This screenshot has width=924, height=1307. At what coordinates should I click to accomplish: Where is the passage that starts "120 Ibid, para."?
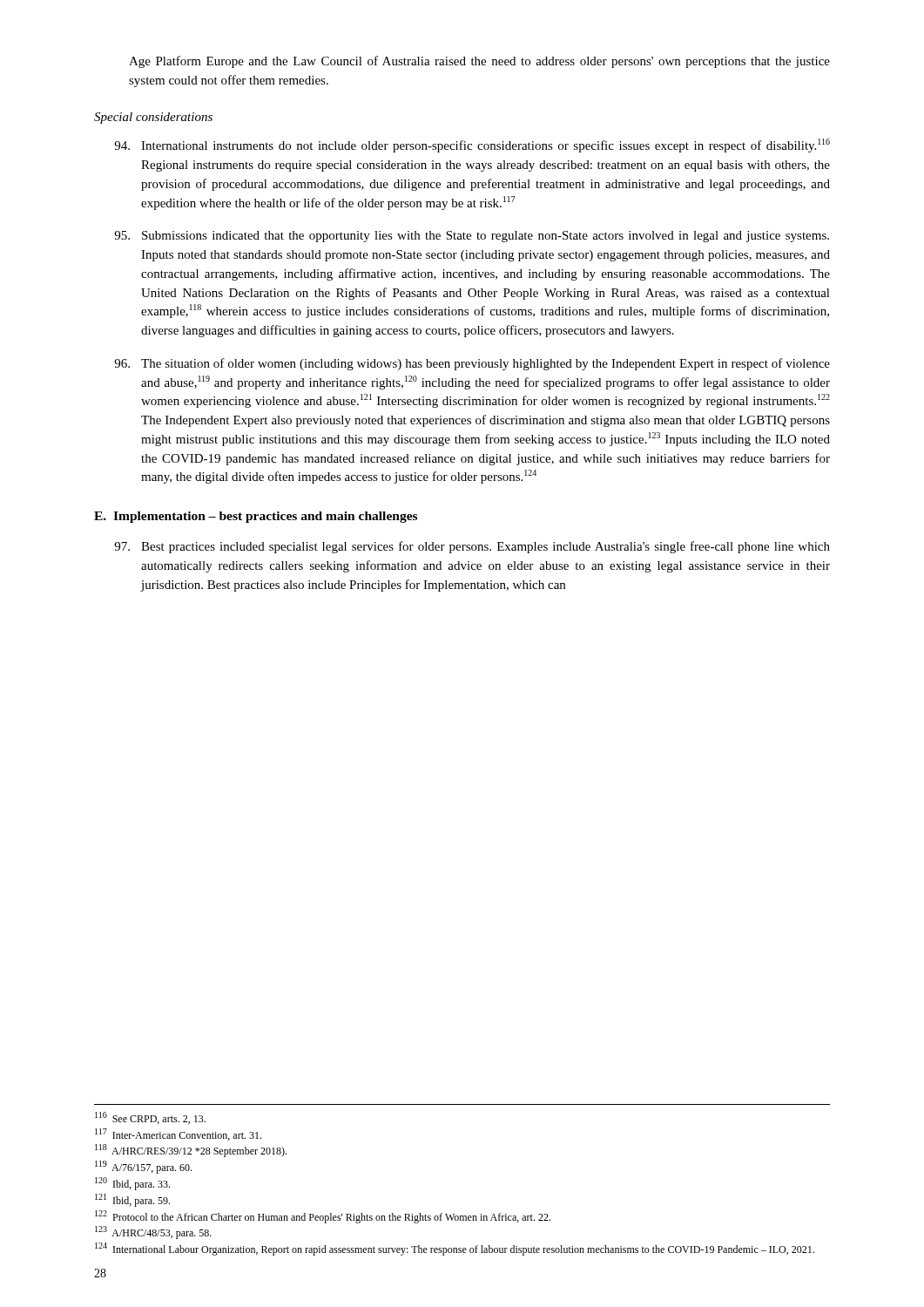pos(132,1184)
